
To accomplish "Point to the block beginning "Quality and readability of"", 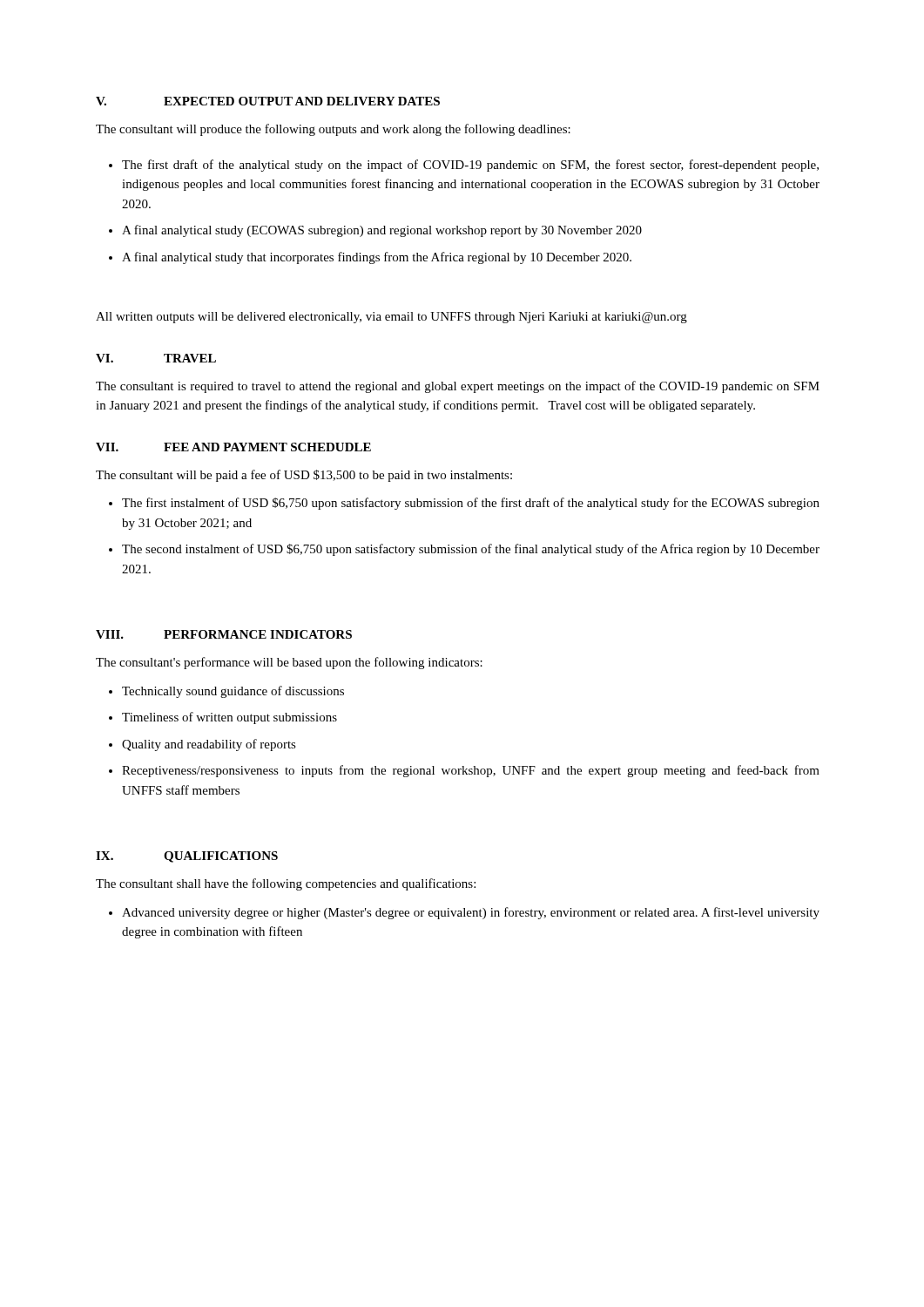I will click(209, 744).
